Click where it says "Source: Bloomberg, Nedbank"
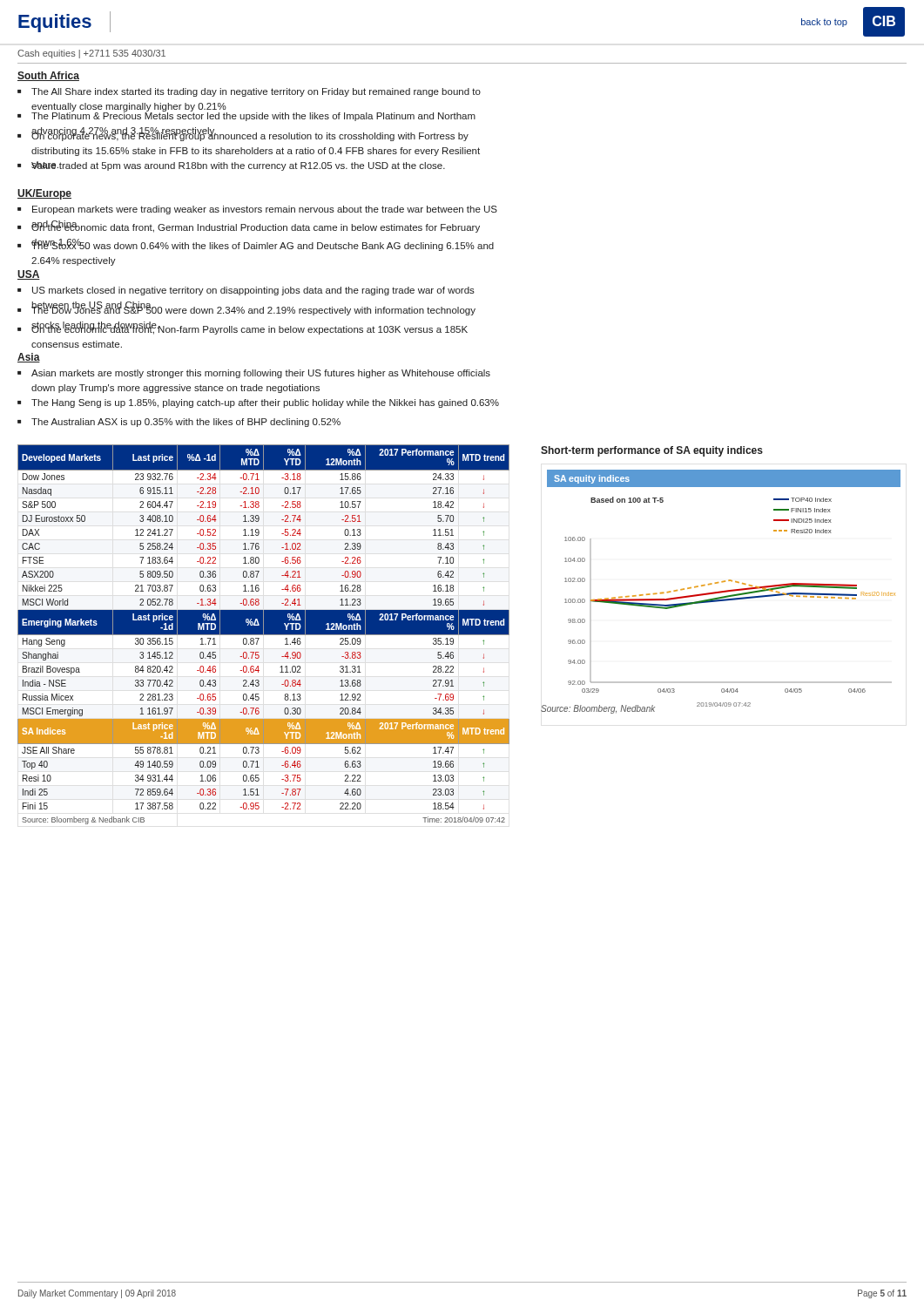Viewport: 924px width, 1307px height. (x=598, y=709)
